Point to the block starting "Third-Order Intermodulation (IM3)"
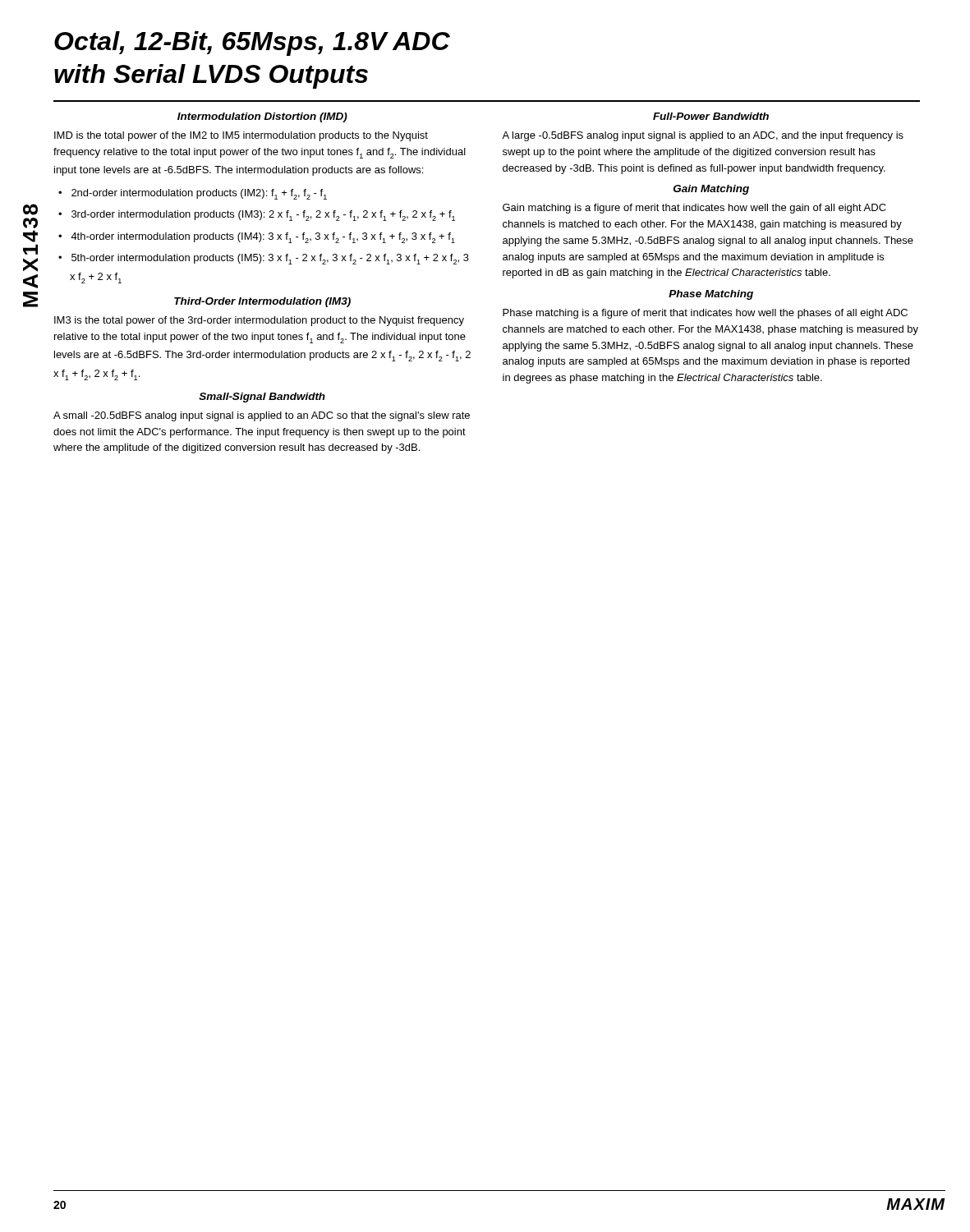Image resolution: width=970 pixels, height=1232 pixels. (262, 301)
